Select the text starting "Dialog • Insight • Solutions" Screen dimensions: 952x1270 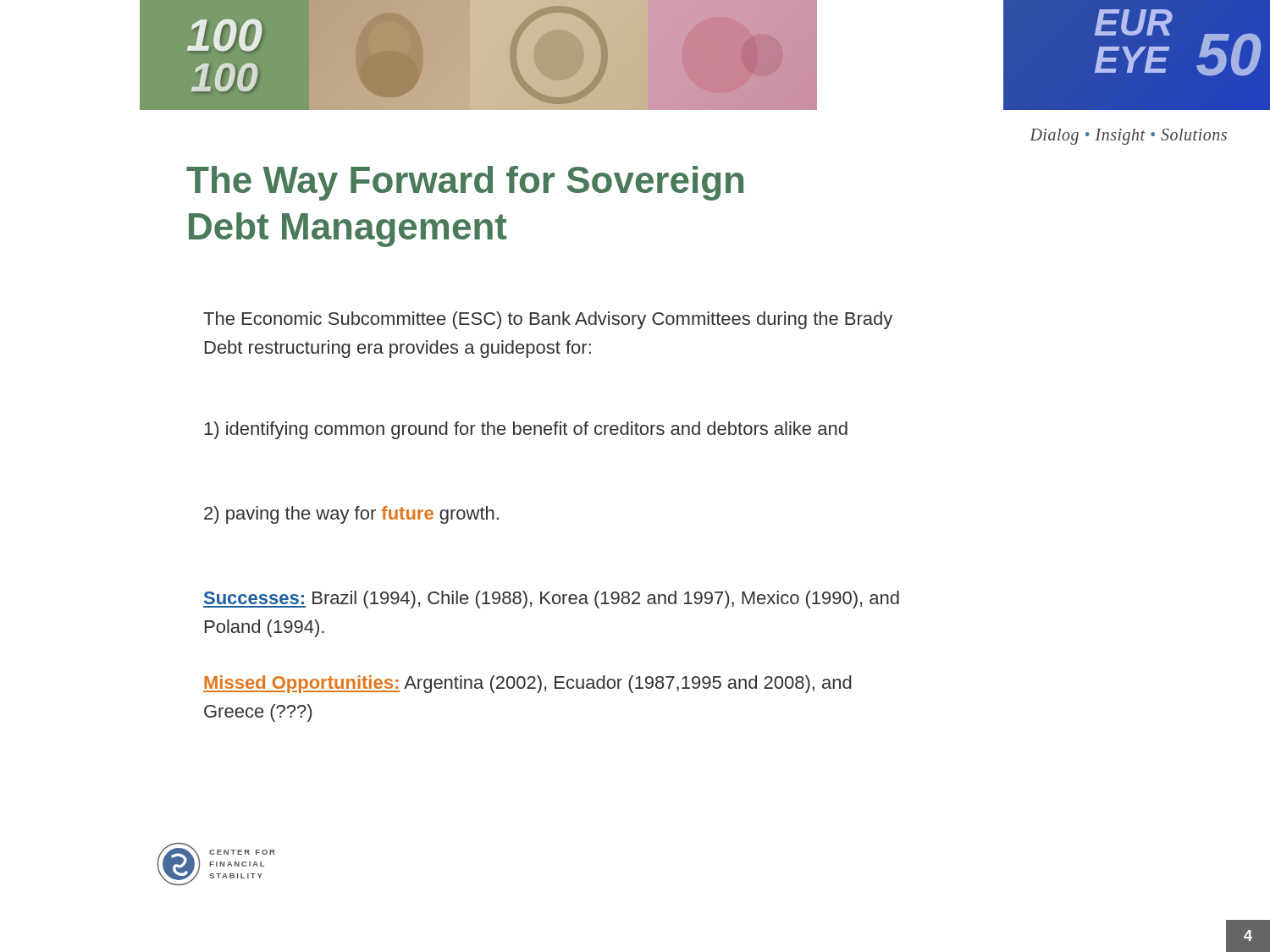tap(1129, 135)
